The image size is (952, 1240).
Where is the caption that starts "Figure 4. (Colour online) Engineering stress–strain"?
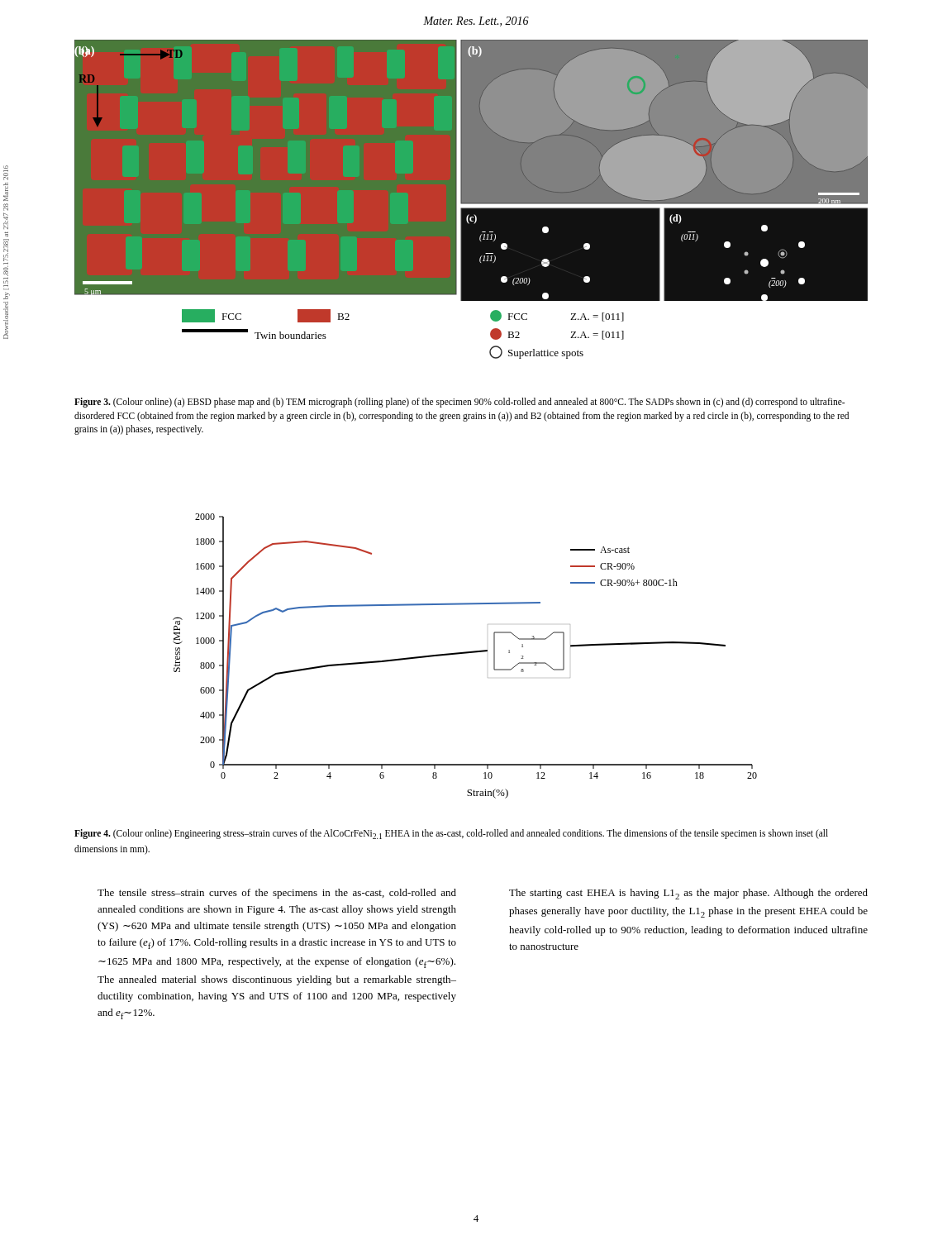(x=451, y=841)
